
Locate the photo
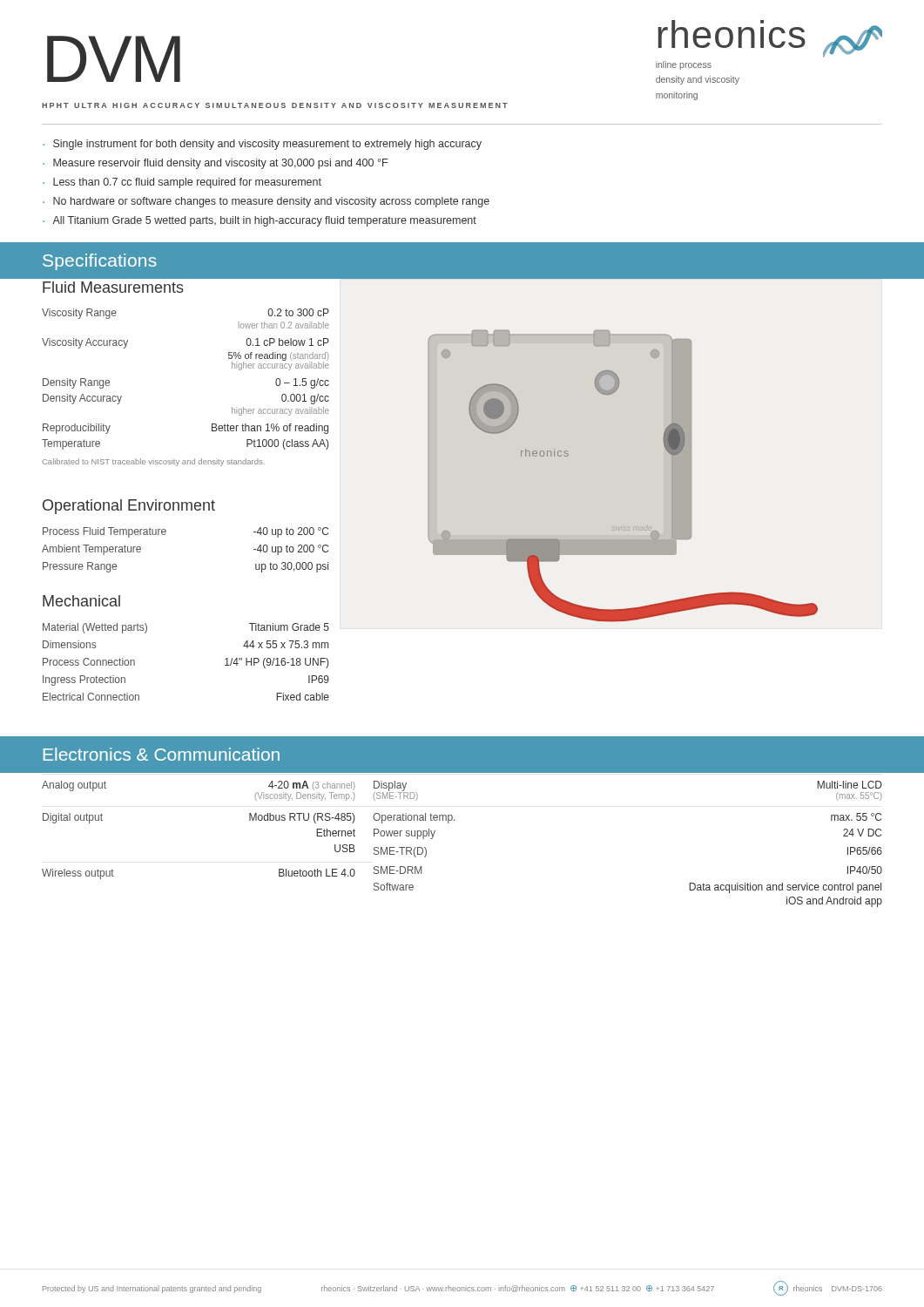(x=611, y=454)
